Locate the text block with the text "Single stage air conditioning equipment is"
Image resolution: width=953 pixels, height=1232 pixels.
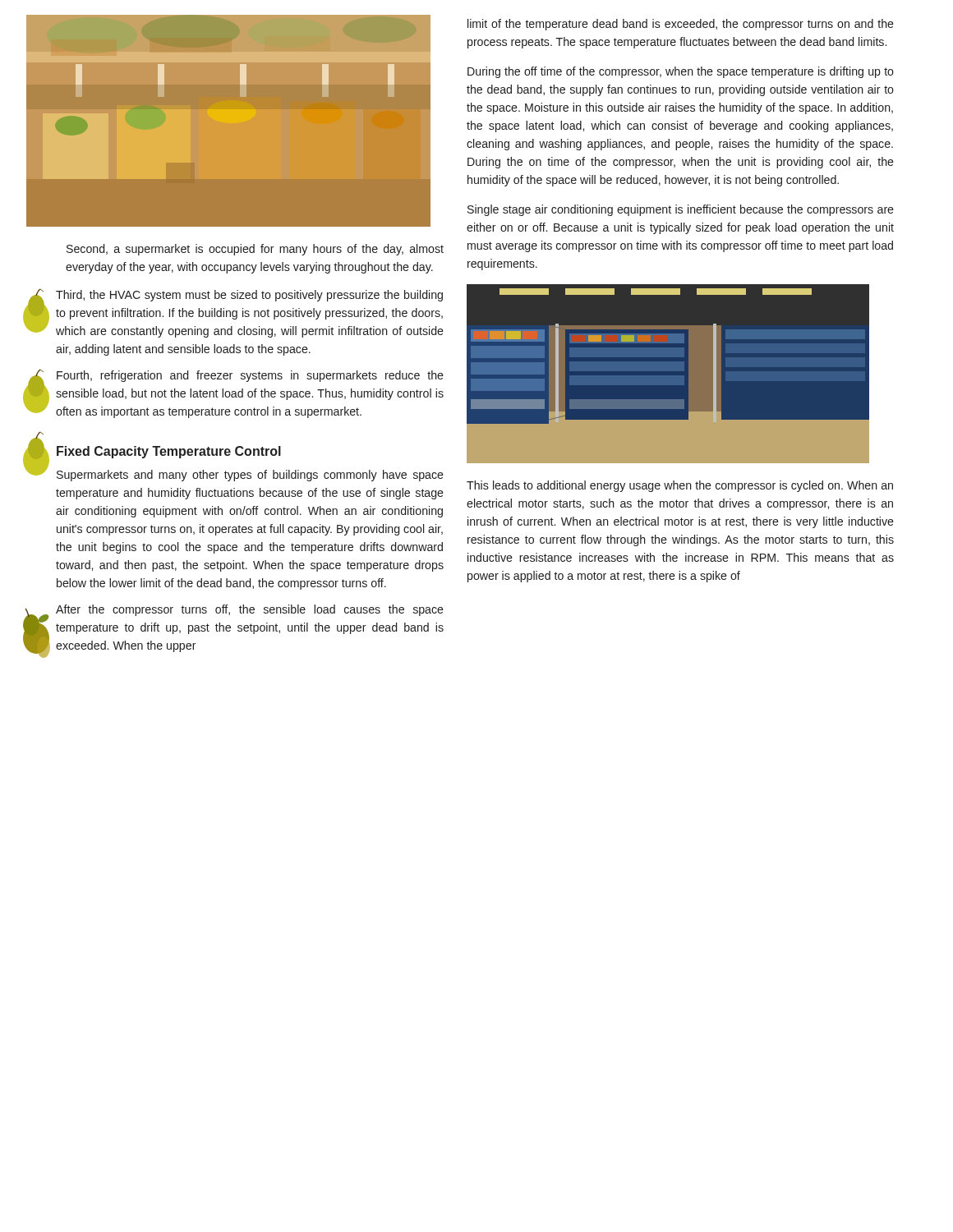(x=680, y=237)
